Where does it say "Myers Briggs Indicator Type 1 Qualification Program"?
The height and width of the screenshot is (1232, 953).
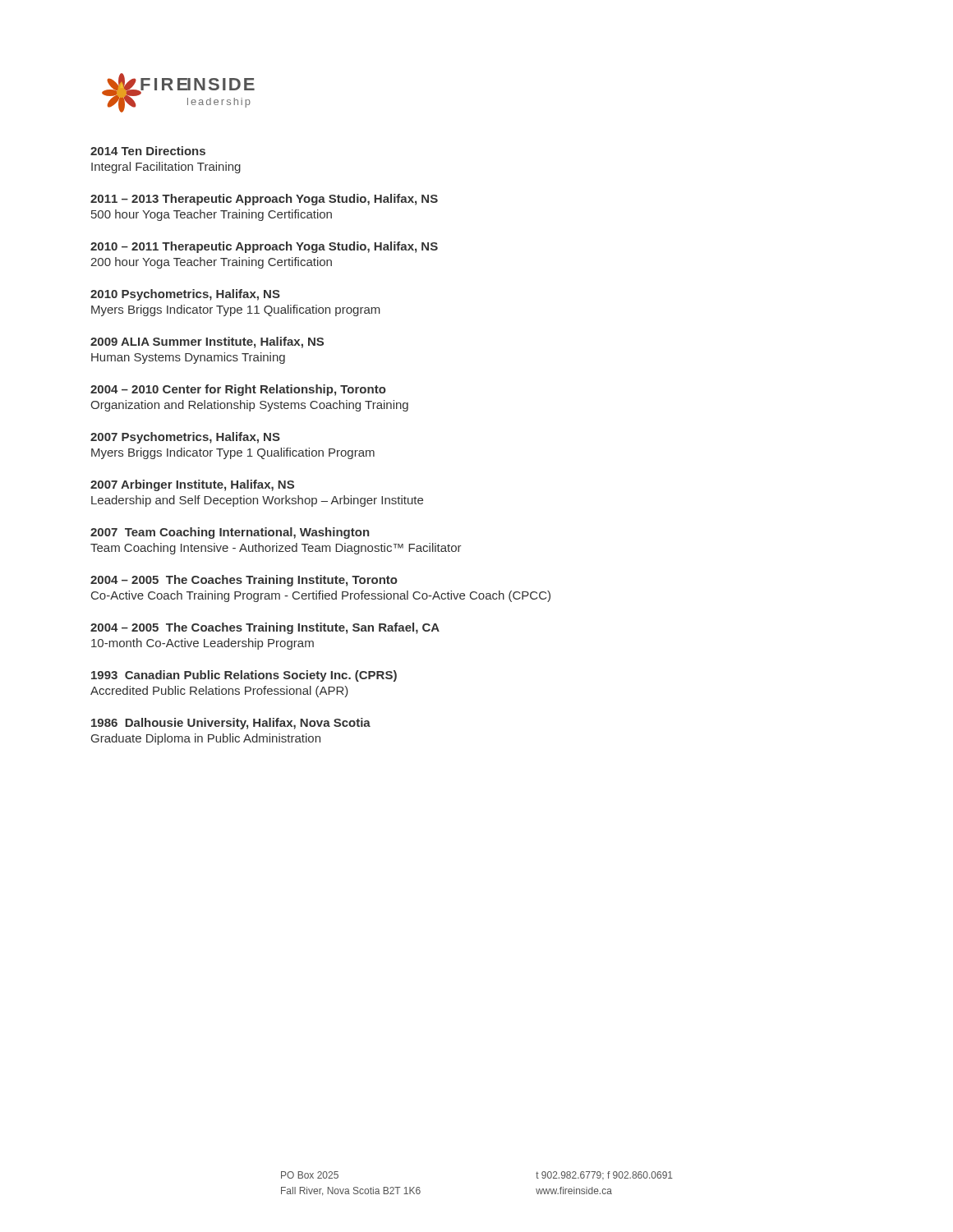[233, 452]
